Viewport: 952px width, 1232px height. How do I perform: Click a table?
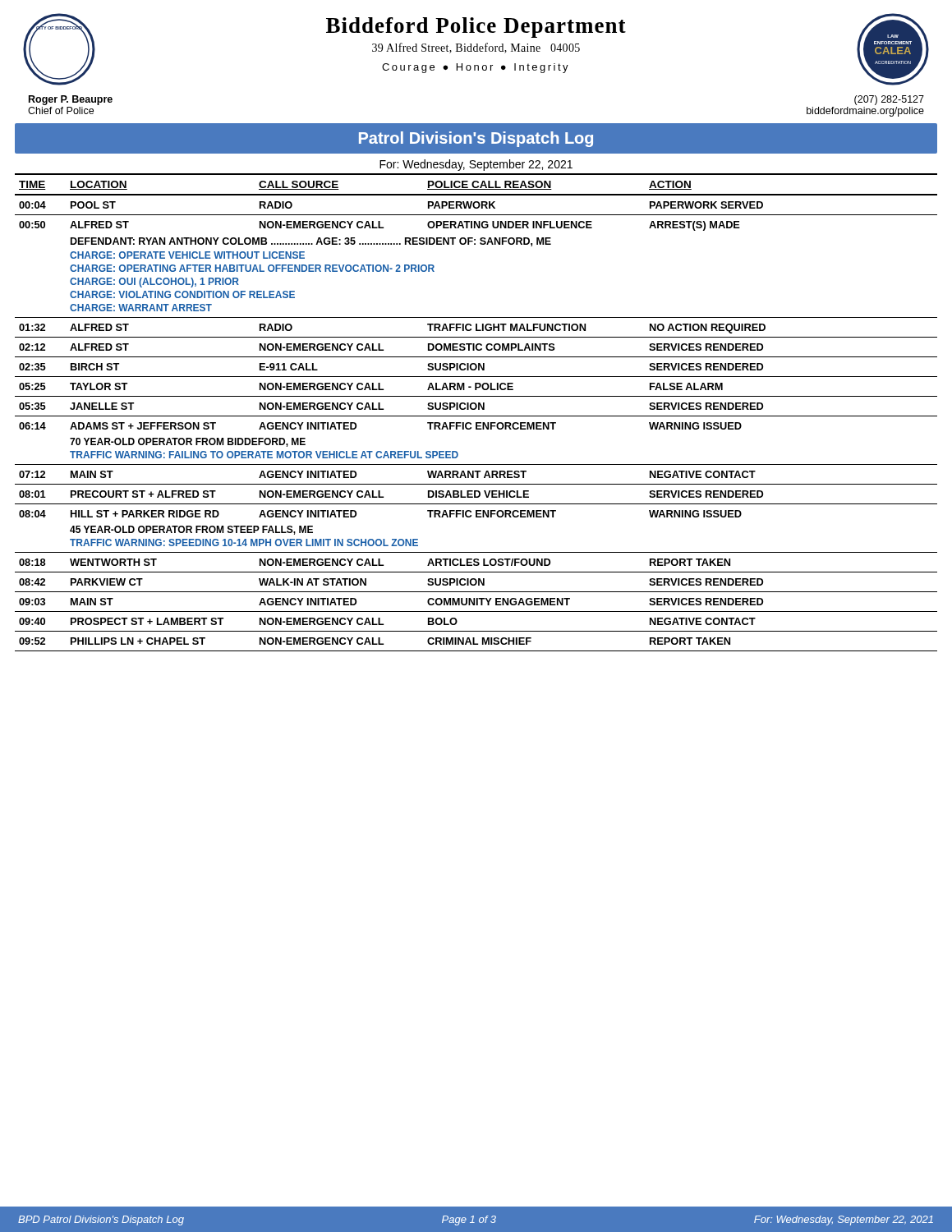[476, 419]
